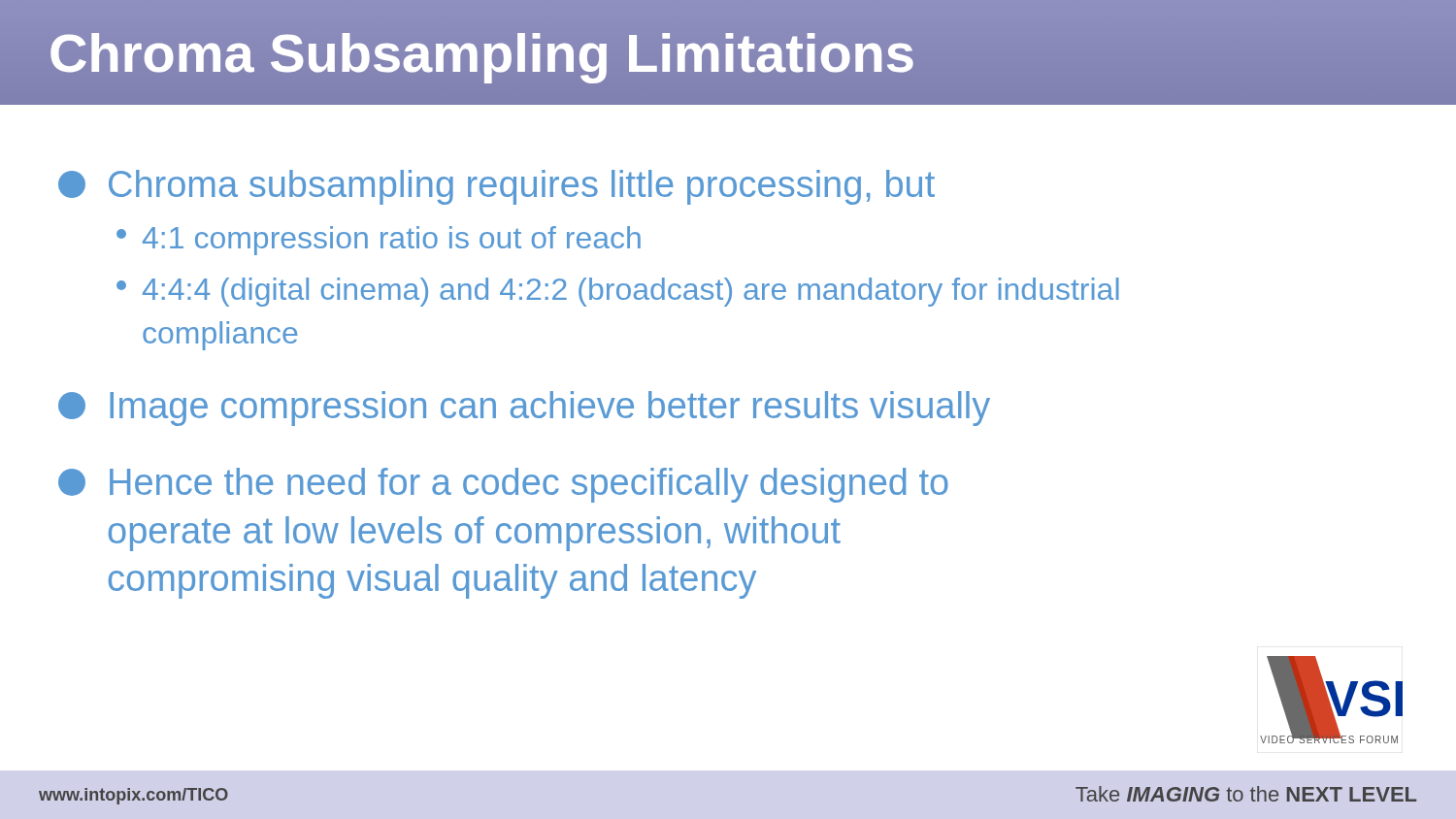The height and width of the screenshot is (819, 1456).
Task: Select the list item that says "Hence the need for a codec specifically designed"
Action: click(x=504, y=531)
